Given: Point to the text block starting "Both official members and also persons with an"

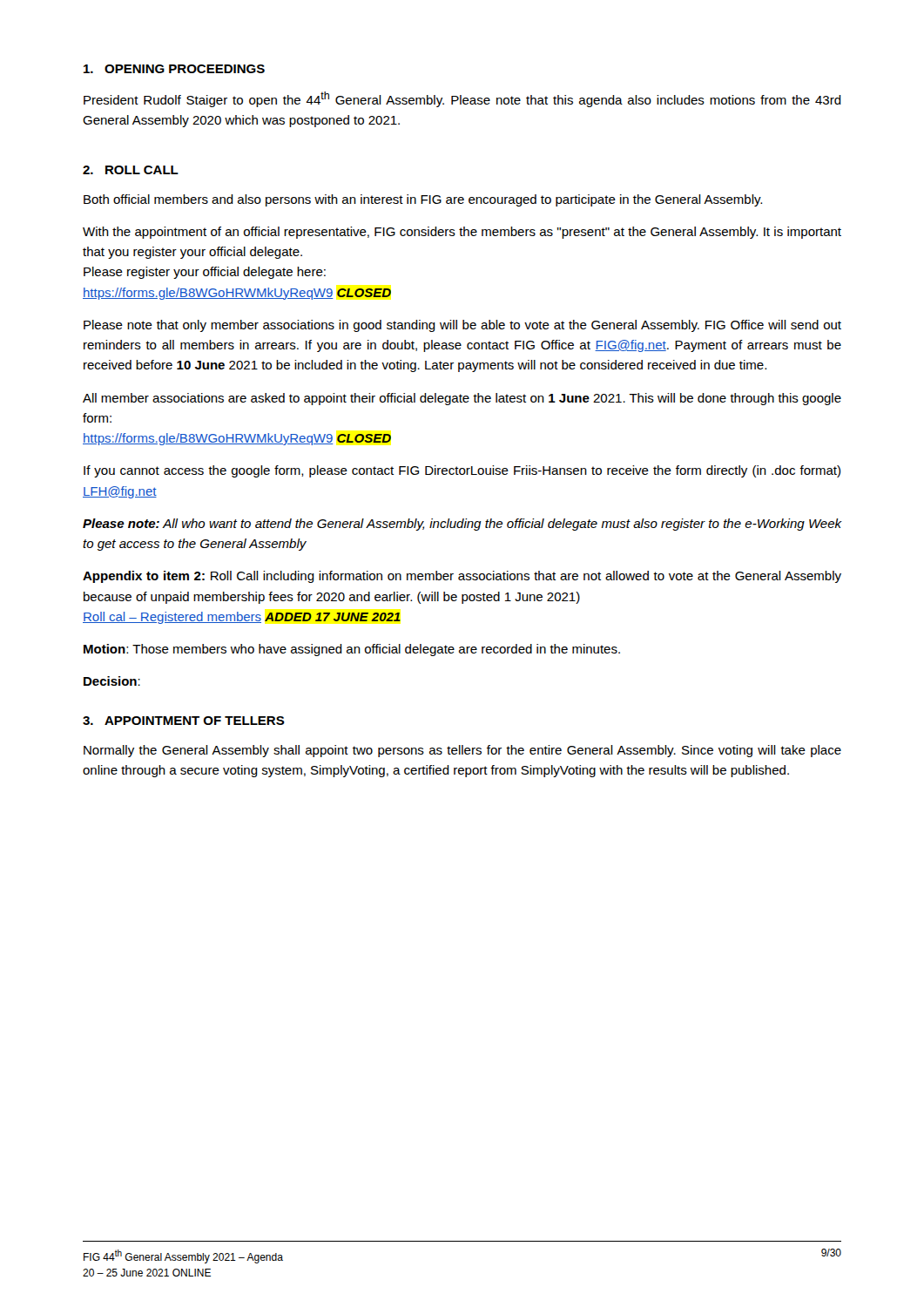Looking at the screenshot, I should [x=423, y=199].
